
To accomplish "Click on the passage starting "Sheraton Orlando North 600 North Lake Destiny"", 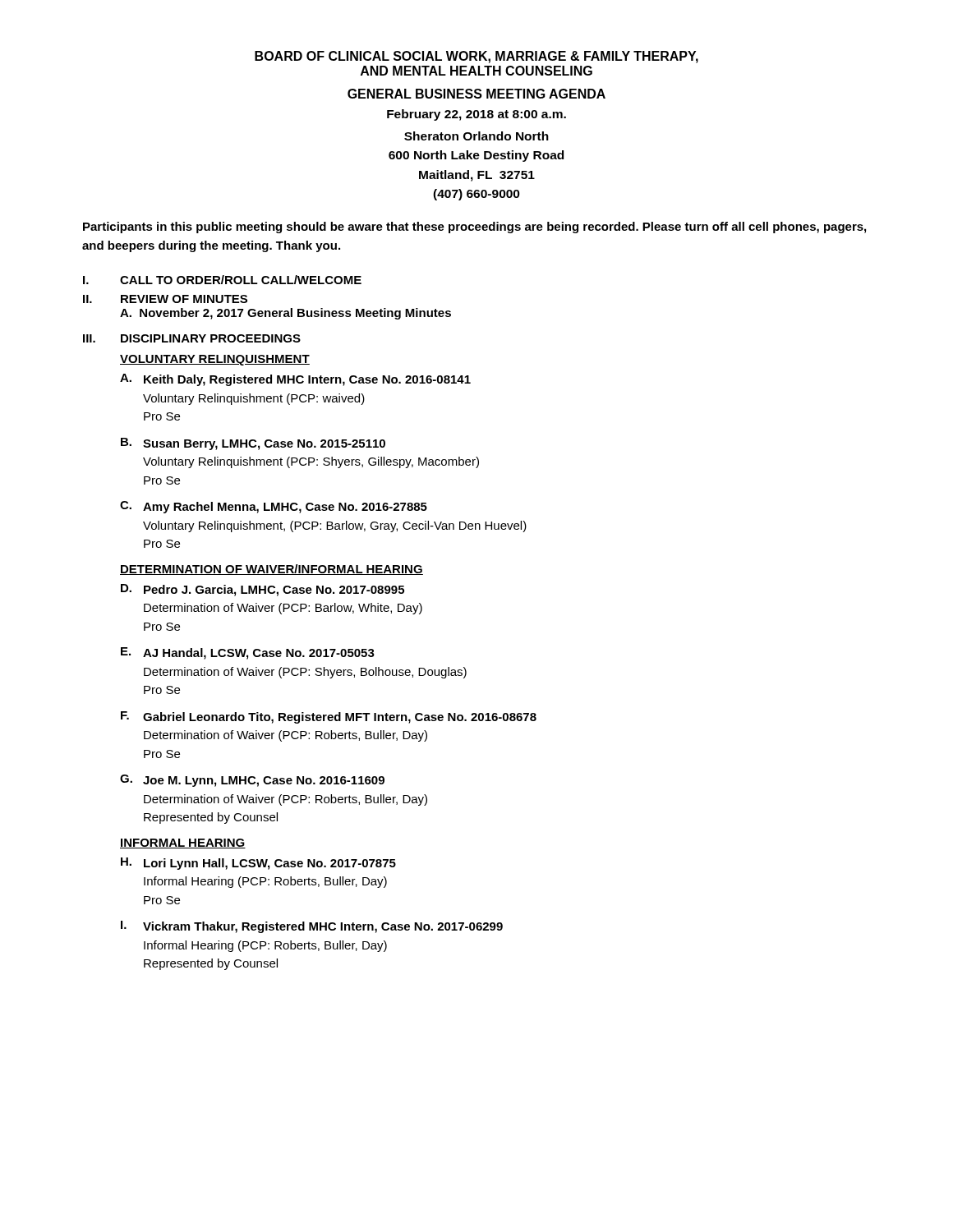I will (x=476, y=165).
